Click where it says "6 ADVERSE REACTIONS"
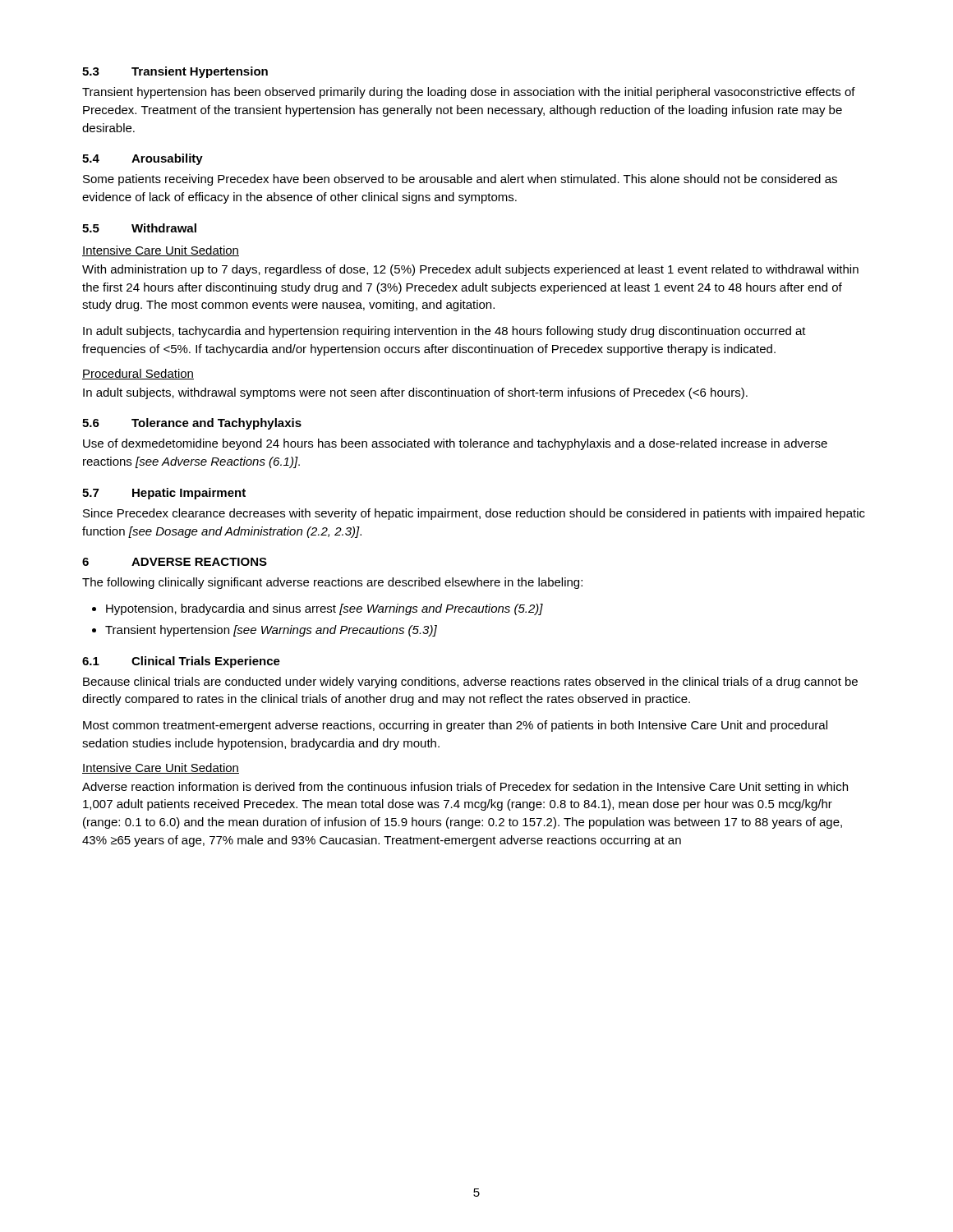953x1232 pixels. (175, 562)
